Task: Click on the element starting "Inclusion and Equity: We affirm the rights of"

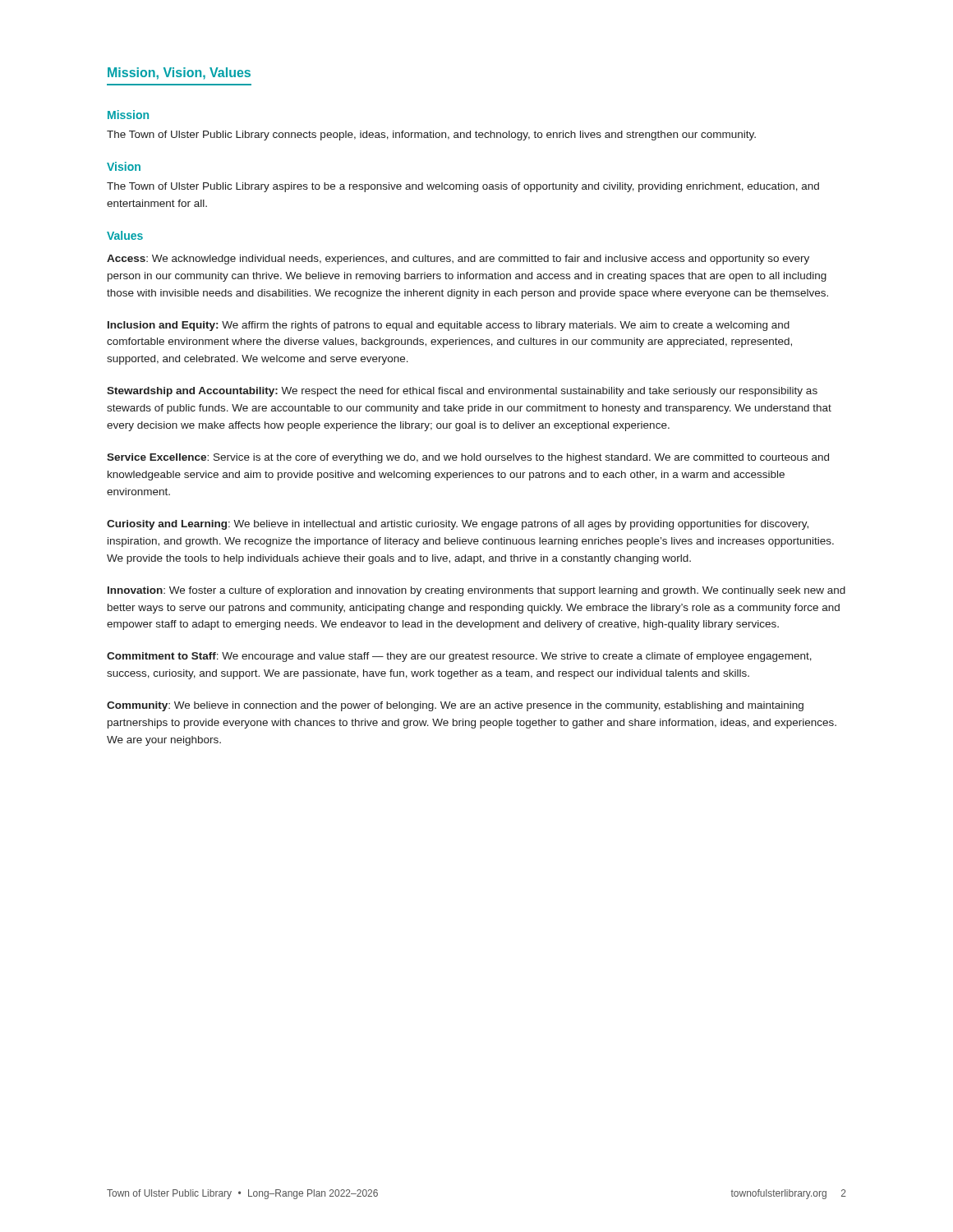Action: click(x=476, y=342)
